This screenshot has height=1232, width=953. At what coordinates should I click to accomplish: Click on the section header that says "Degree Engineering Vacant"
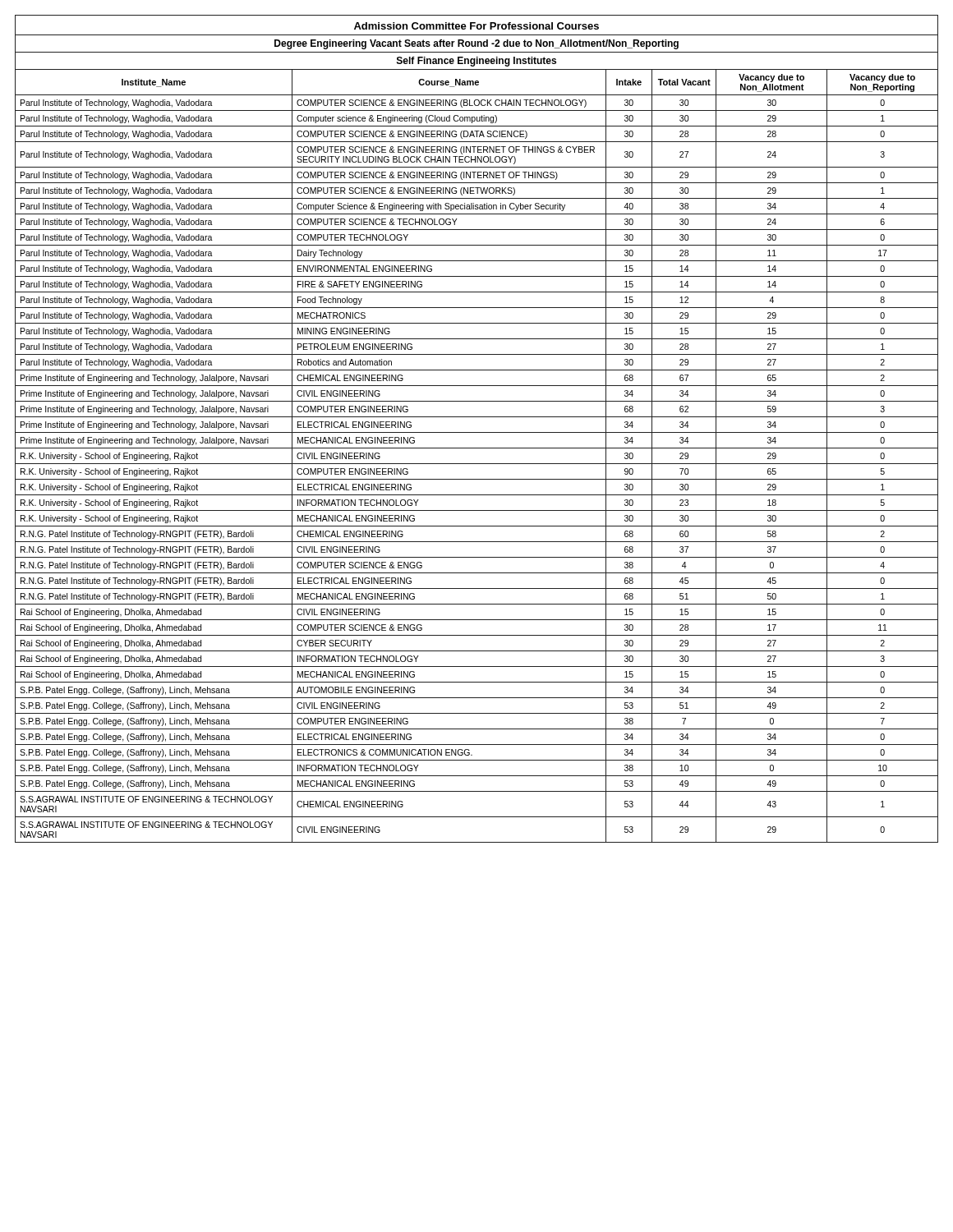pos(476,44)
